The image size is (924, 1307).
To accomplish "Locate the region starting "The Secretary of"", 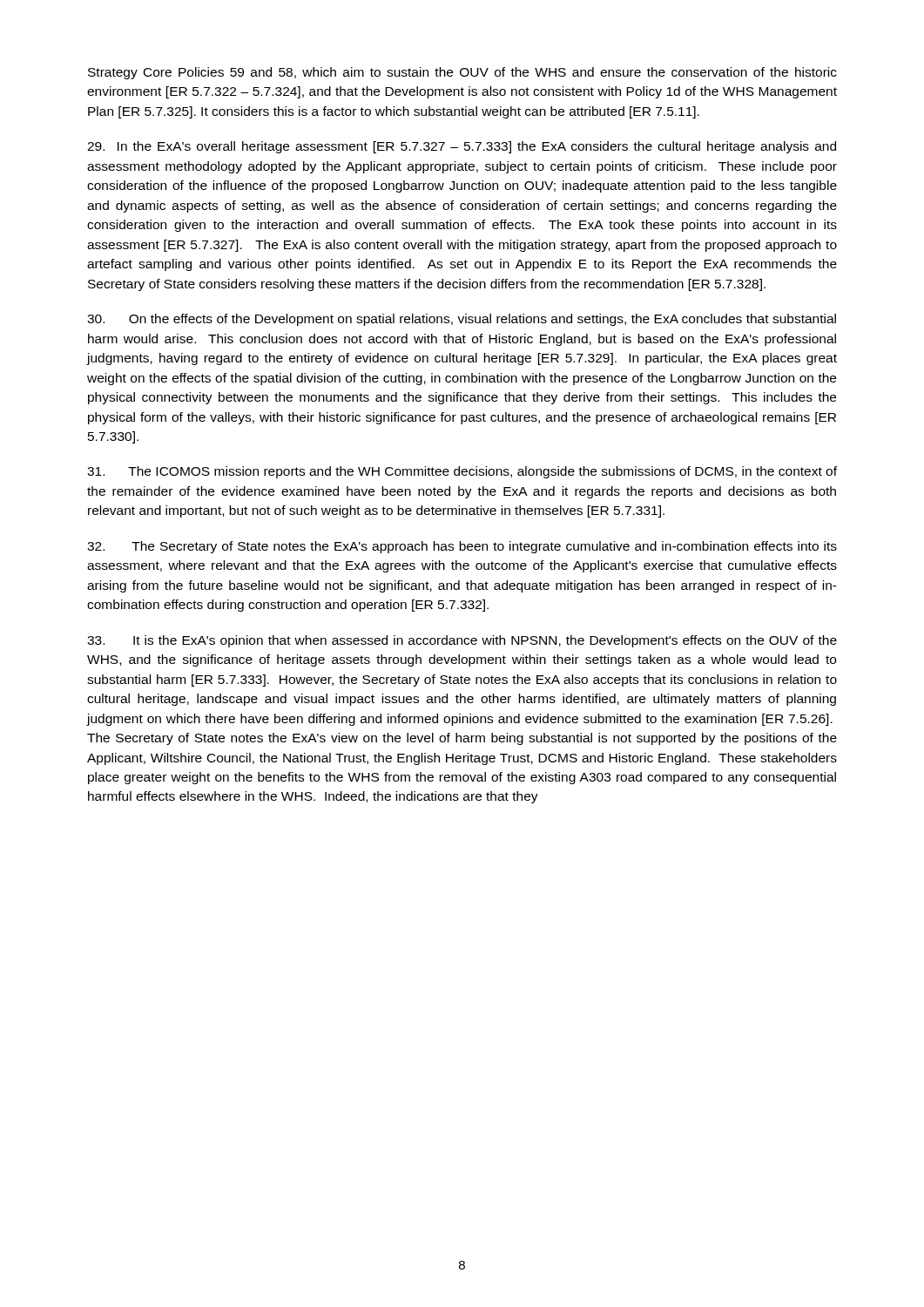I will pyautogui.click(x=462, y=575).
